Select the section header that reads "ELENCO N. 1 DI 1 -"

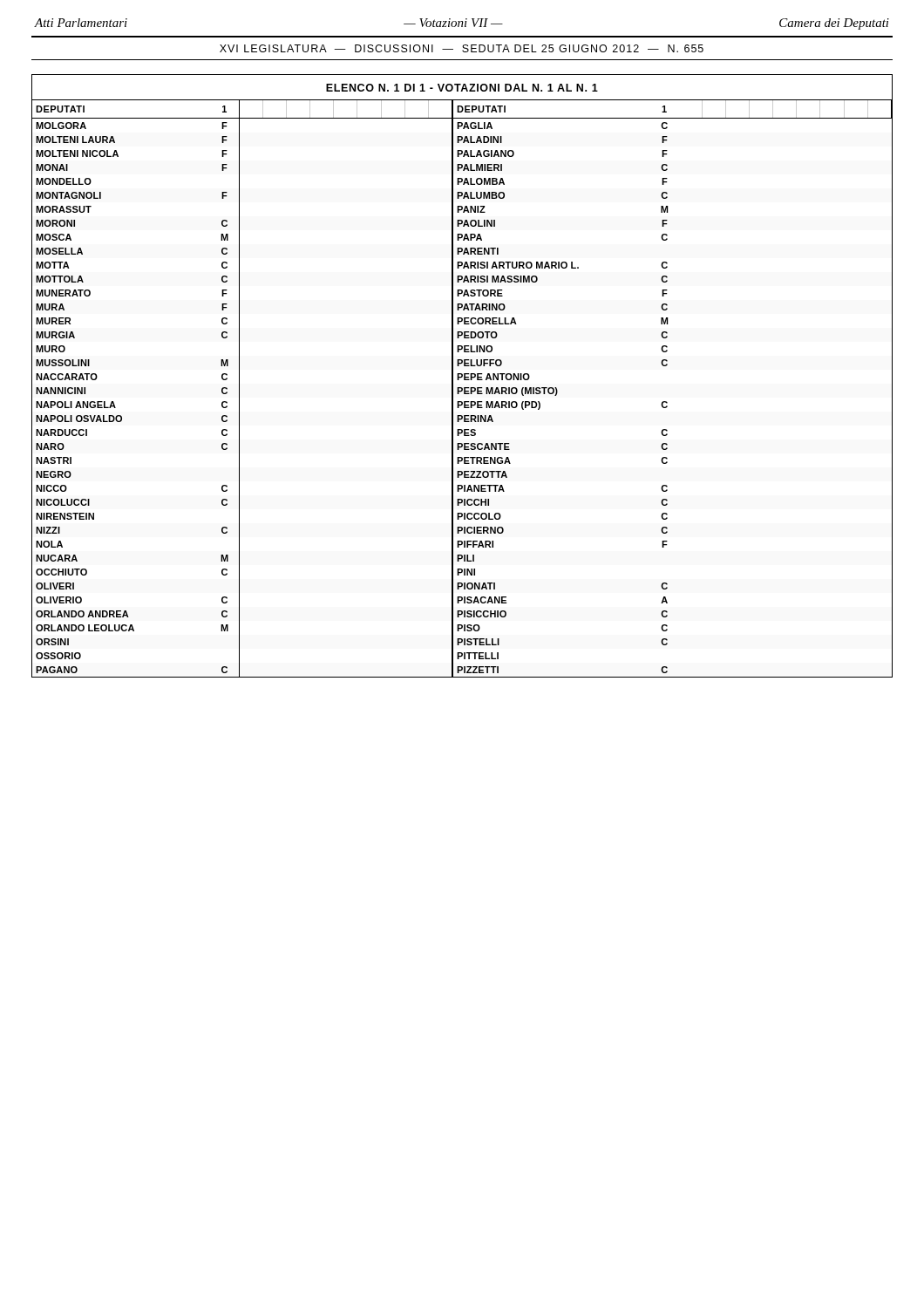coord(462,88)
